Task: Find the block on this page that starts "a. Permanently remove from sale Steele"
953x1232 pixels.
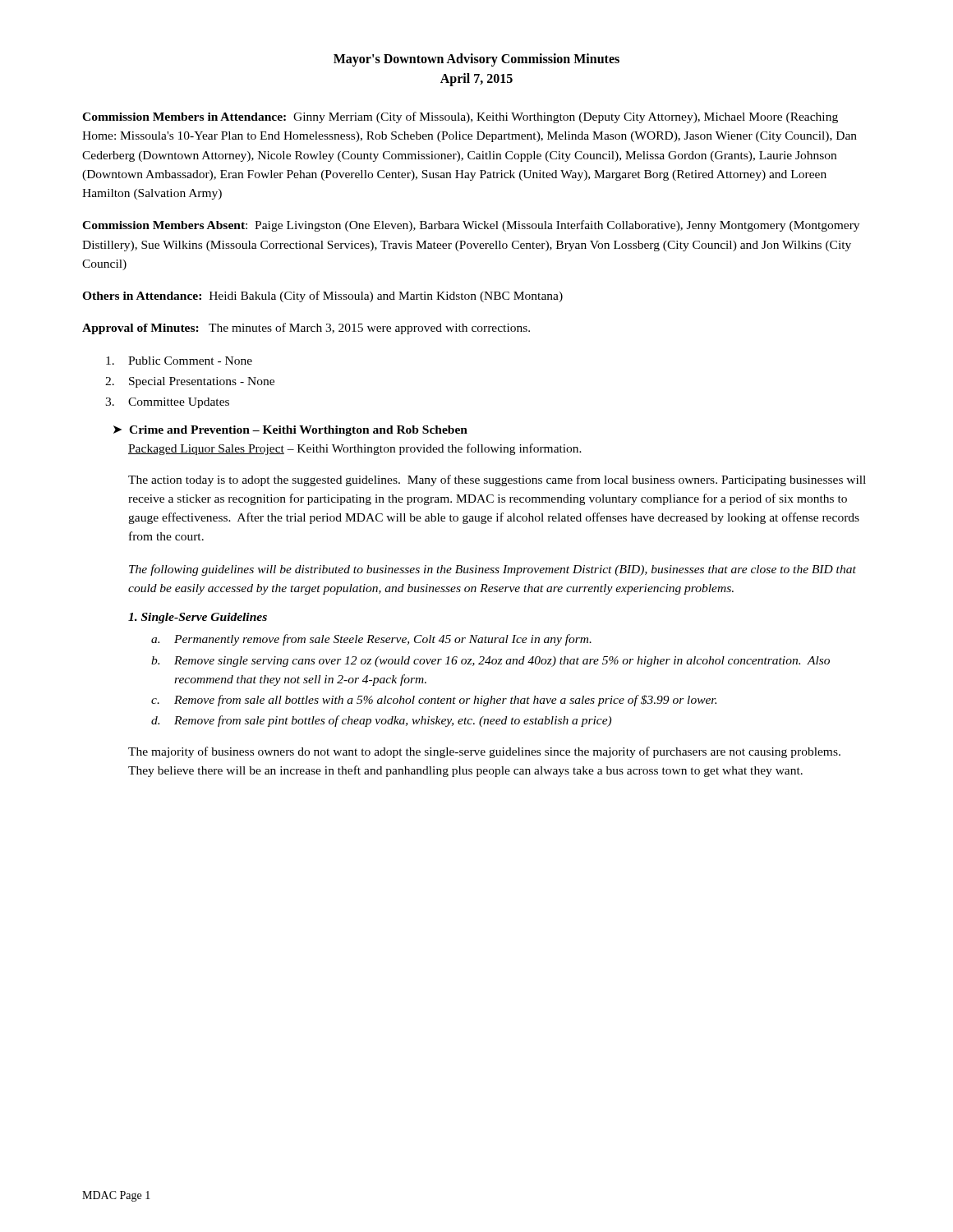Action: point(372,639)
